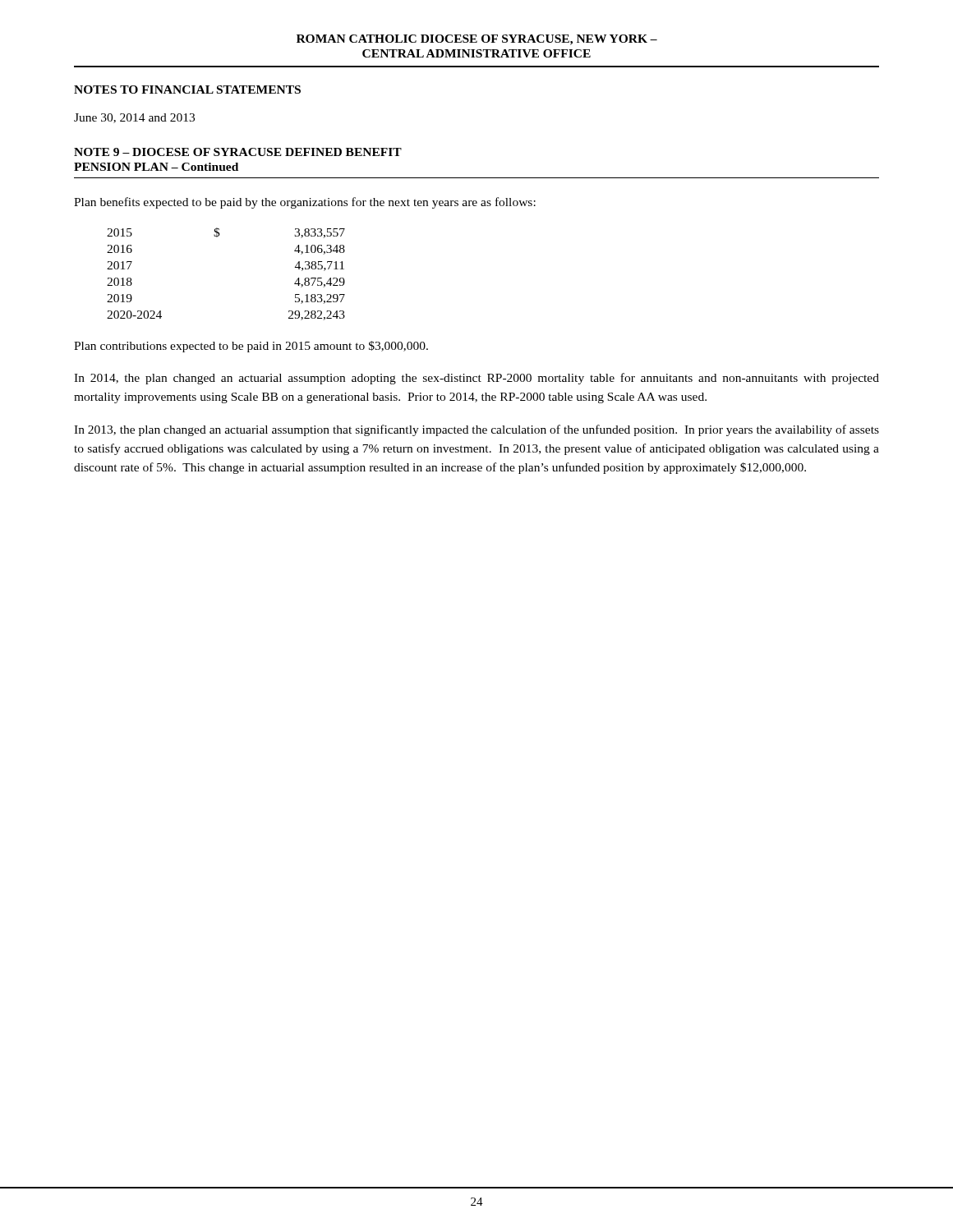Find the block on this page that starts "Plan contributions expected to be"
The width and height of the screenshot is (953, 1232).
coord(251,345)
